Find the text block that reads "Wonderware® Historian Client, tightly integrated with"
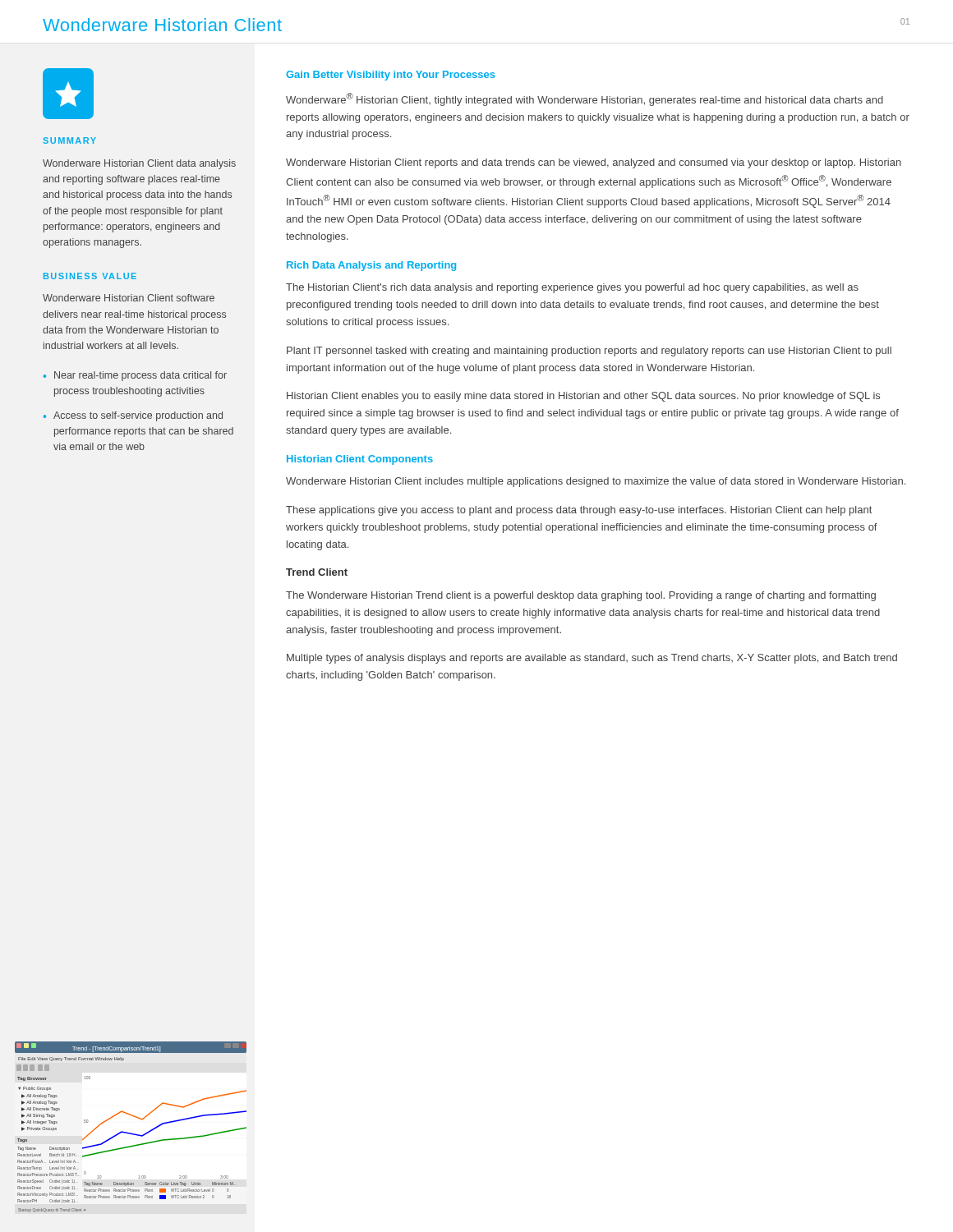Viewport: 953px width, 1232px height. click(598, 115)
